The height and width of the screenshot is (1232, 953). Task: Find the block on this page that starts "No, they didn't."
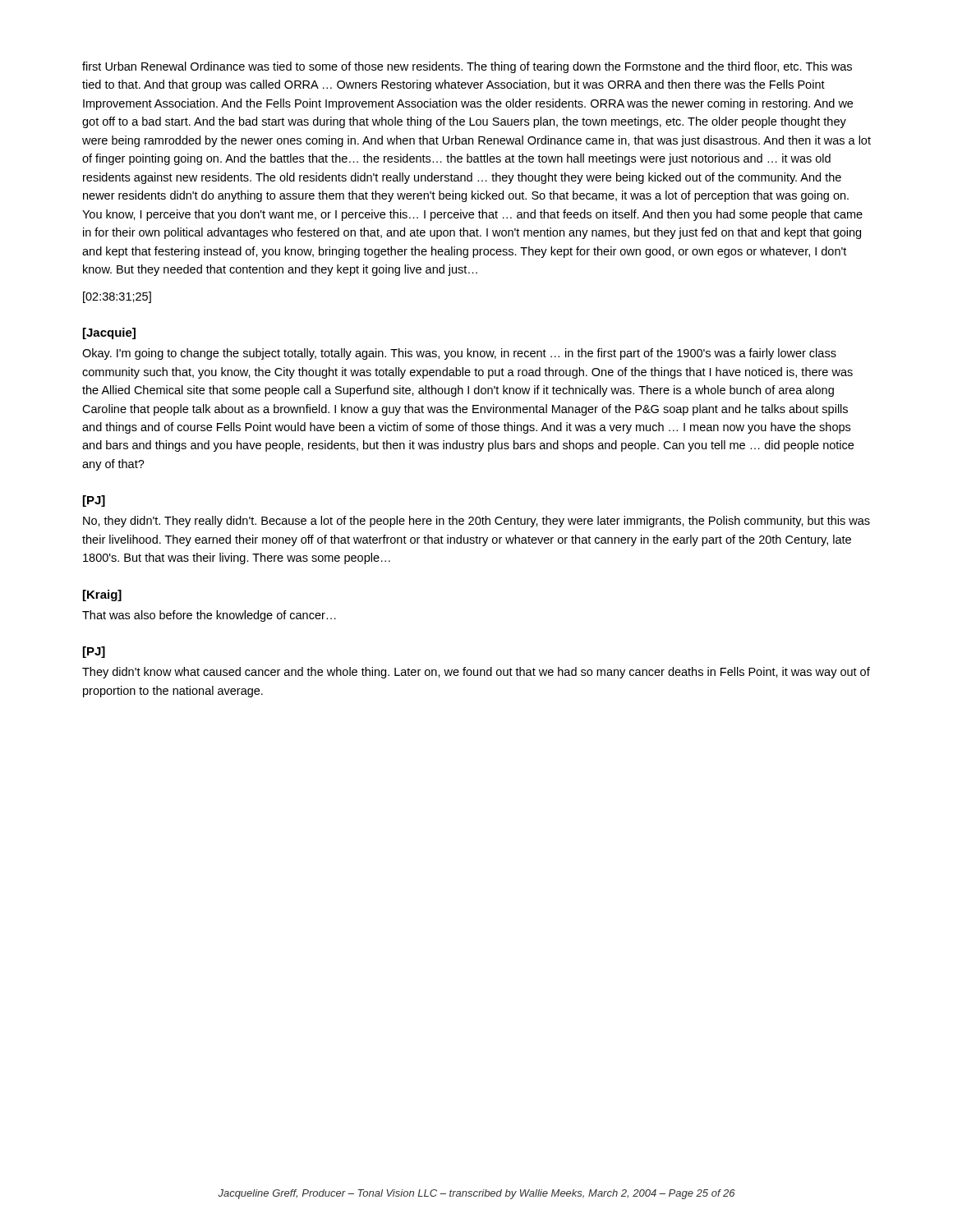pos(476,539)
